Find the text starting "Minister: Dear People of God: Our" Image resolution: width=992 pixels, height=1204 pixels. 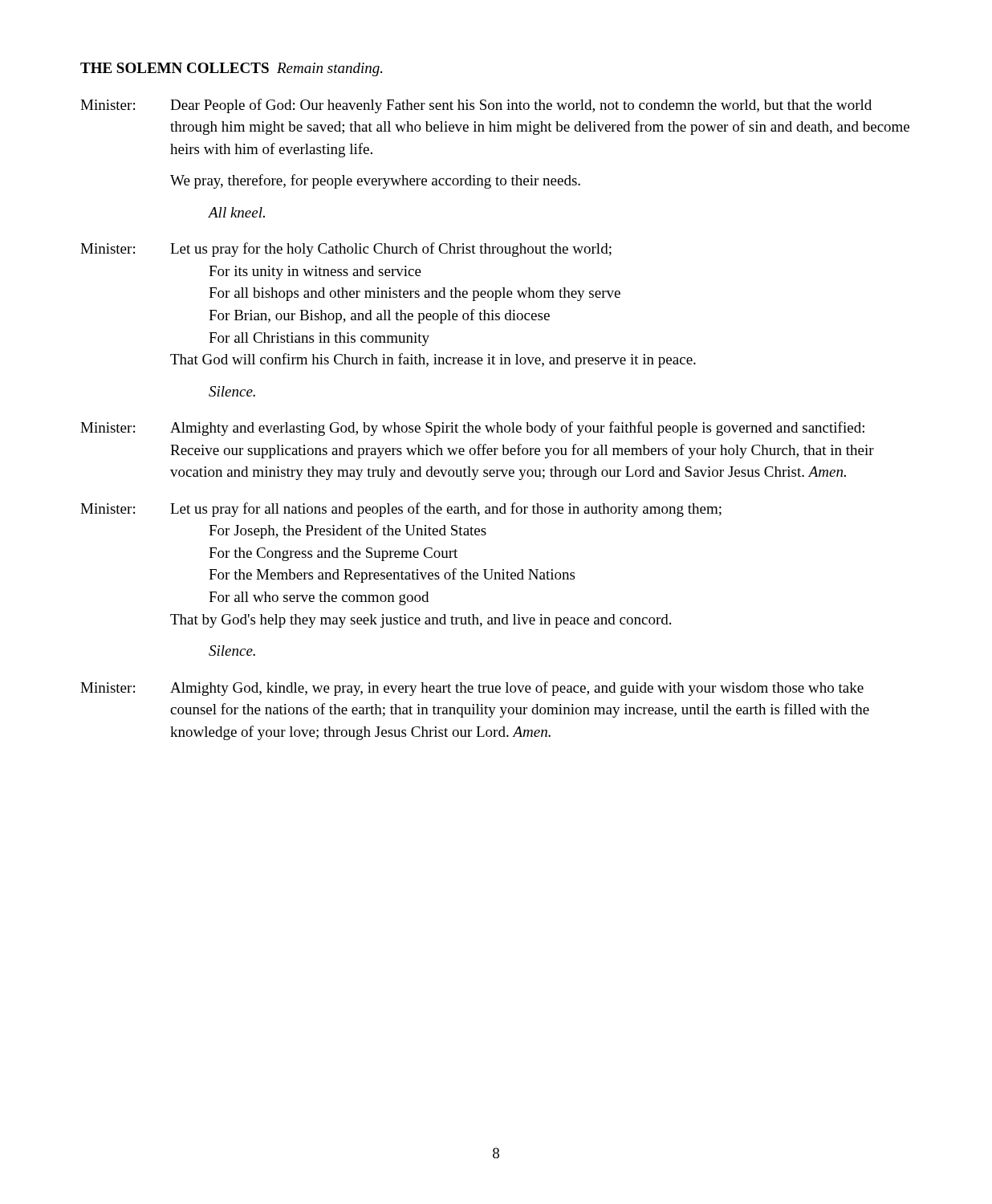coord(476,106)
